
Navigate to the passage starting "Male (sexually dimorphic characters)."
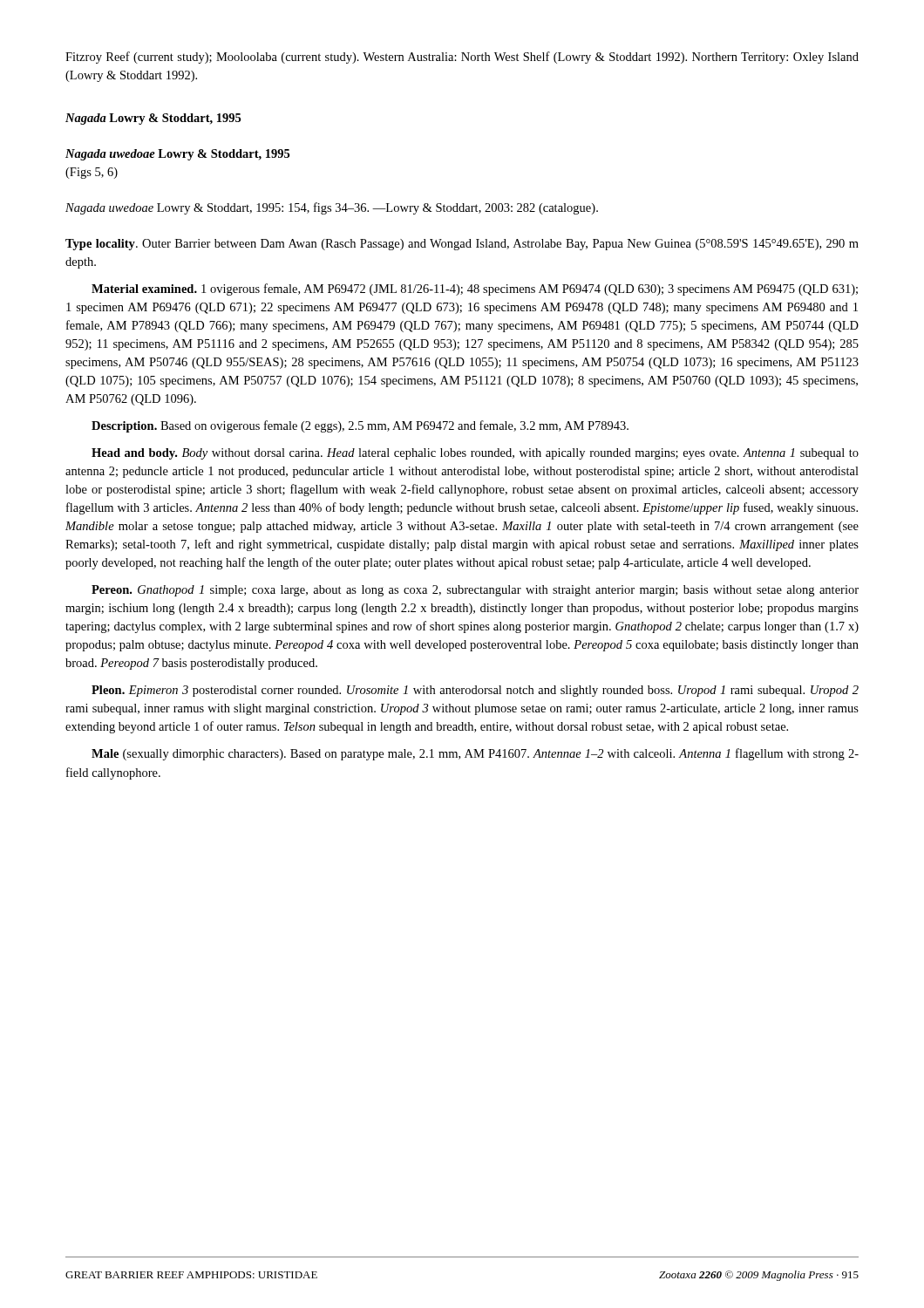pyautogui.click(x=462, y=763)
